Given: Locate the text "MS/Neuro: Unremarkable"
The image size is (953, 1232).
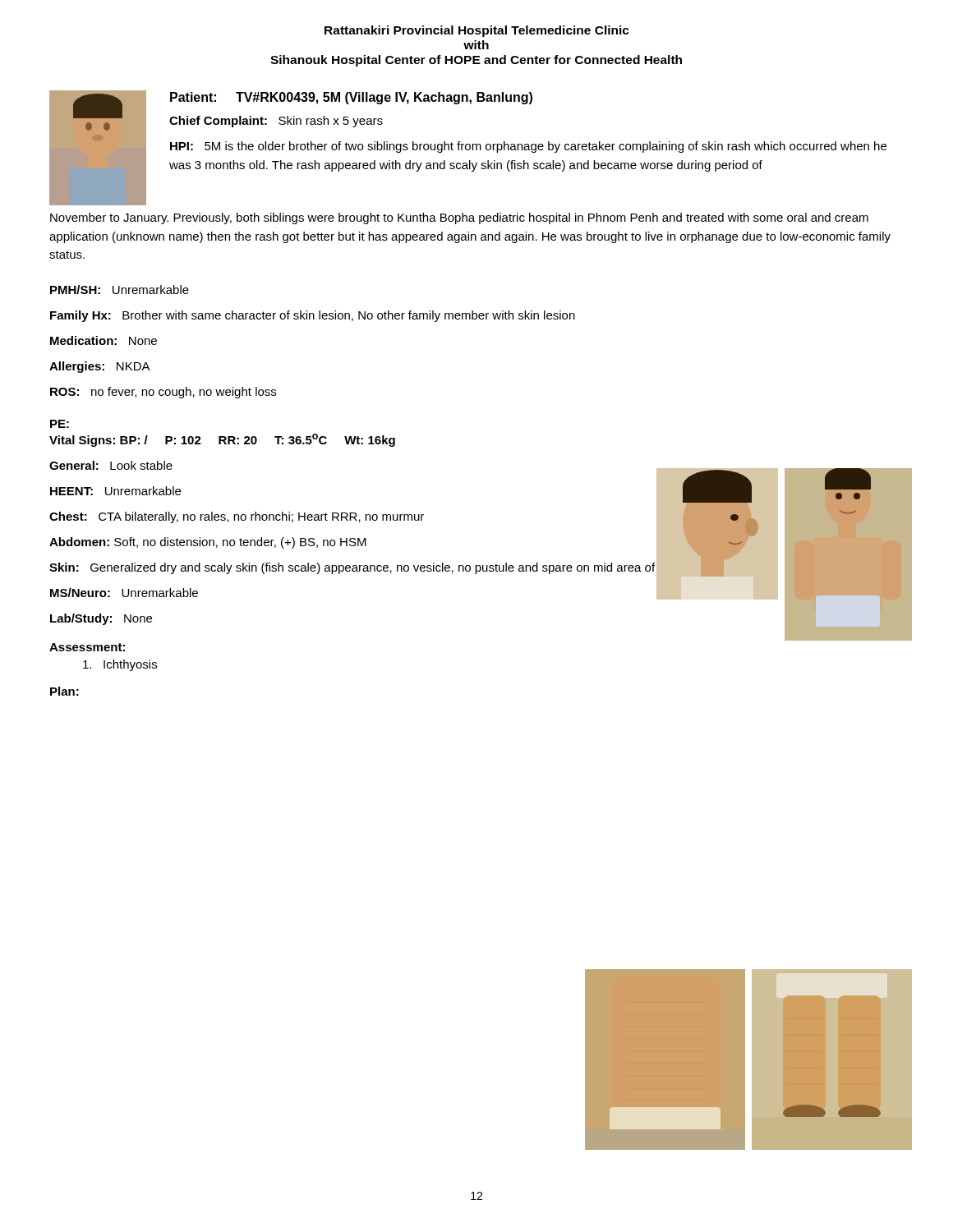Looking at the screenshot, I should pyautogui.click(x=124, y=592).
